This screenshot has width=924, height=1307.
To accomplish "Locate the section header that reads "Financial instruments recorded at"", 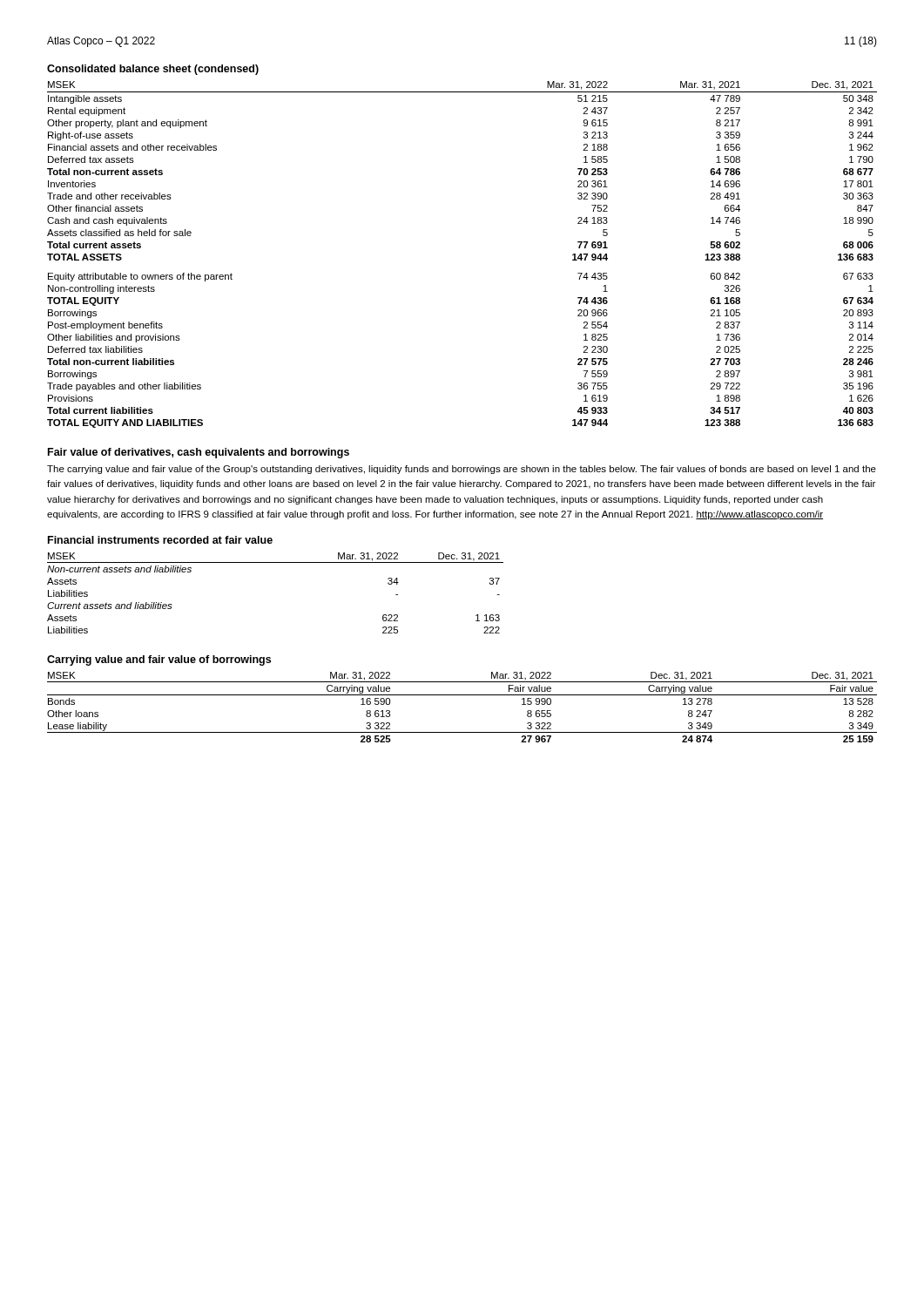I will pyautogui.click(x=160, y=540).
